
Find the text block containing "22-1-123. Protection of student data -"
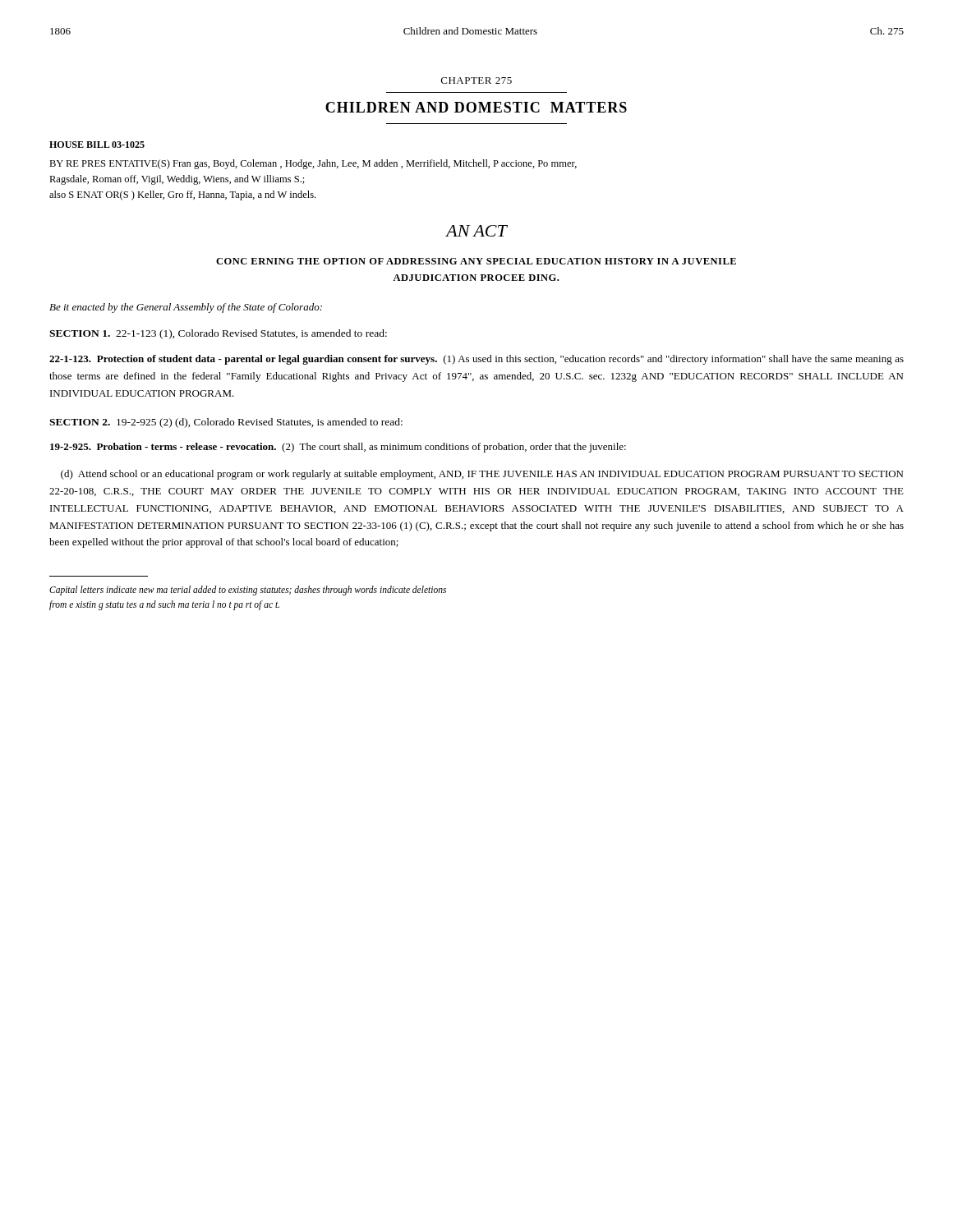tap(476, 376)
